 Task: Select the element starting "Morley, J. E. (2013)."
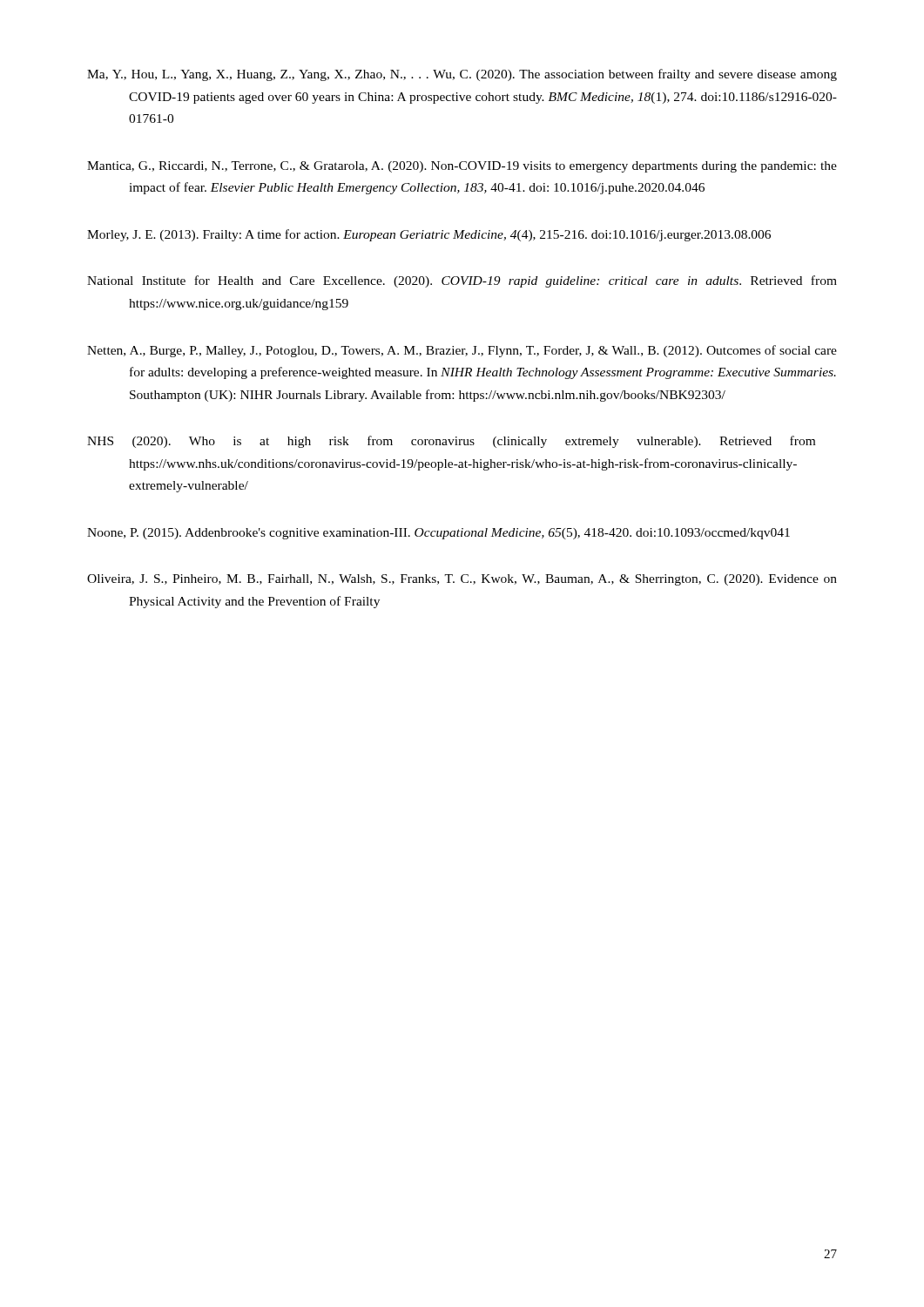429,234
